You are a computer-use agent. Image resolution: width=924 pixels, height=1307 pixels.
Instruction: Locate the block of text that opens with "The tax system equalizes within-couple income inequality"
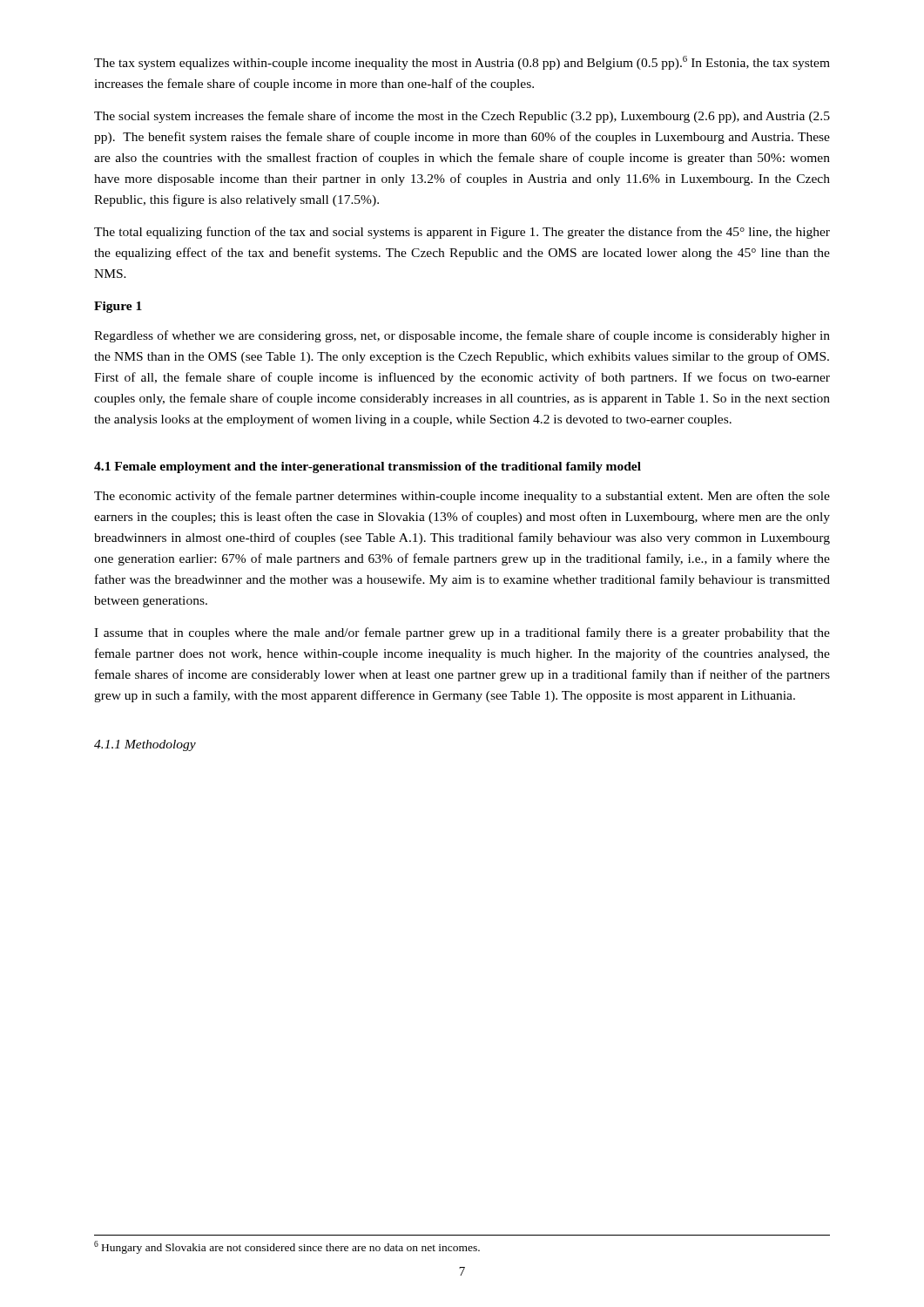point(462,73)
